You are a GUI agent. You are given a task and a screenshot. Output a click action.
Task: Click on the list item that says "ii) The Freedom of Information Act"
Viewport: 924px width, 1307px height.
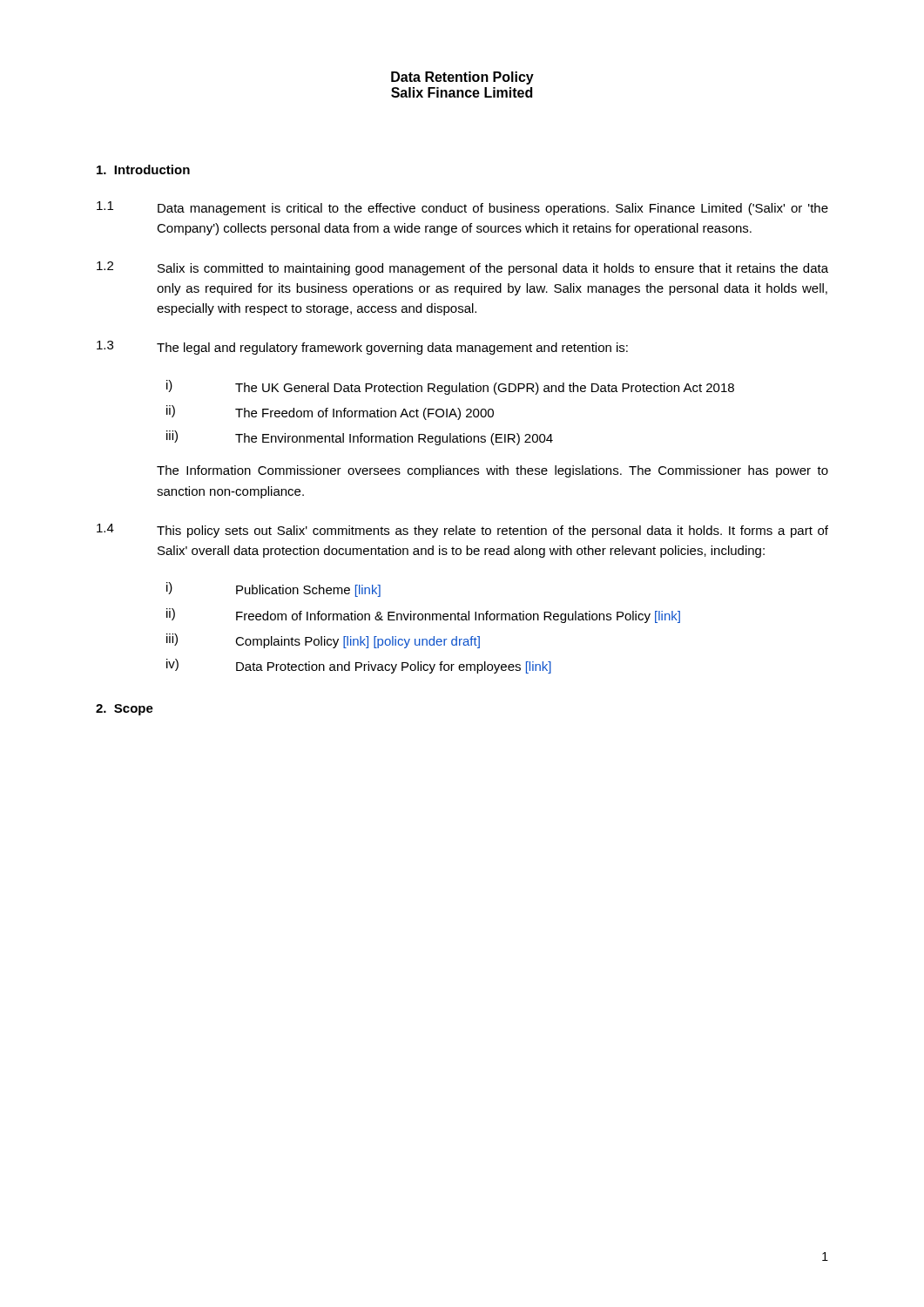click(x=497, y=412)
